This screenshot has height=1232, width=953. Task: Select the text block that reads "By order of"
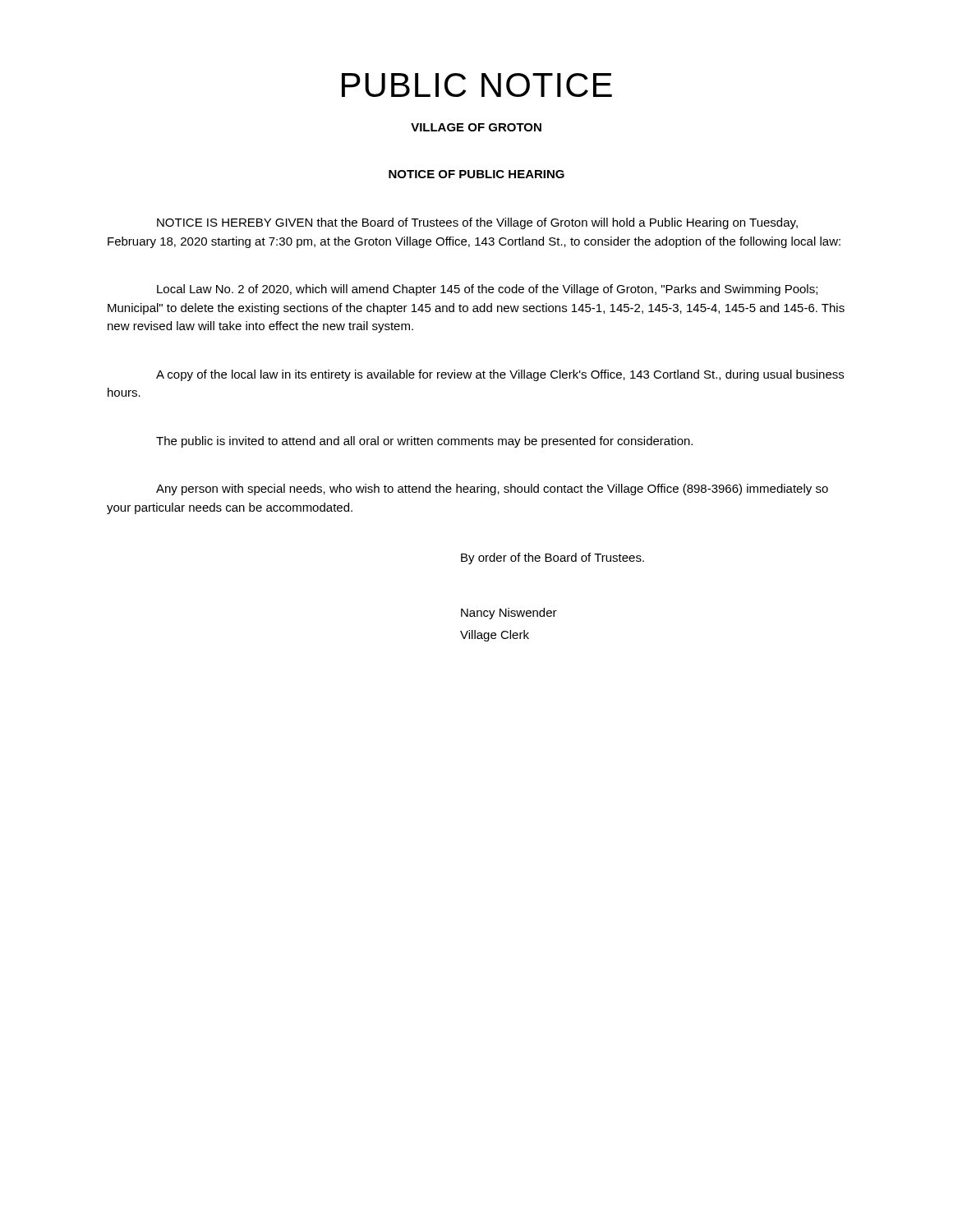click(653, 557)
